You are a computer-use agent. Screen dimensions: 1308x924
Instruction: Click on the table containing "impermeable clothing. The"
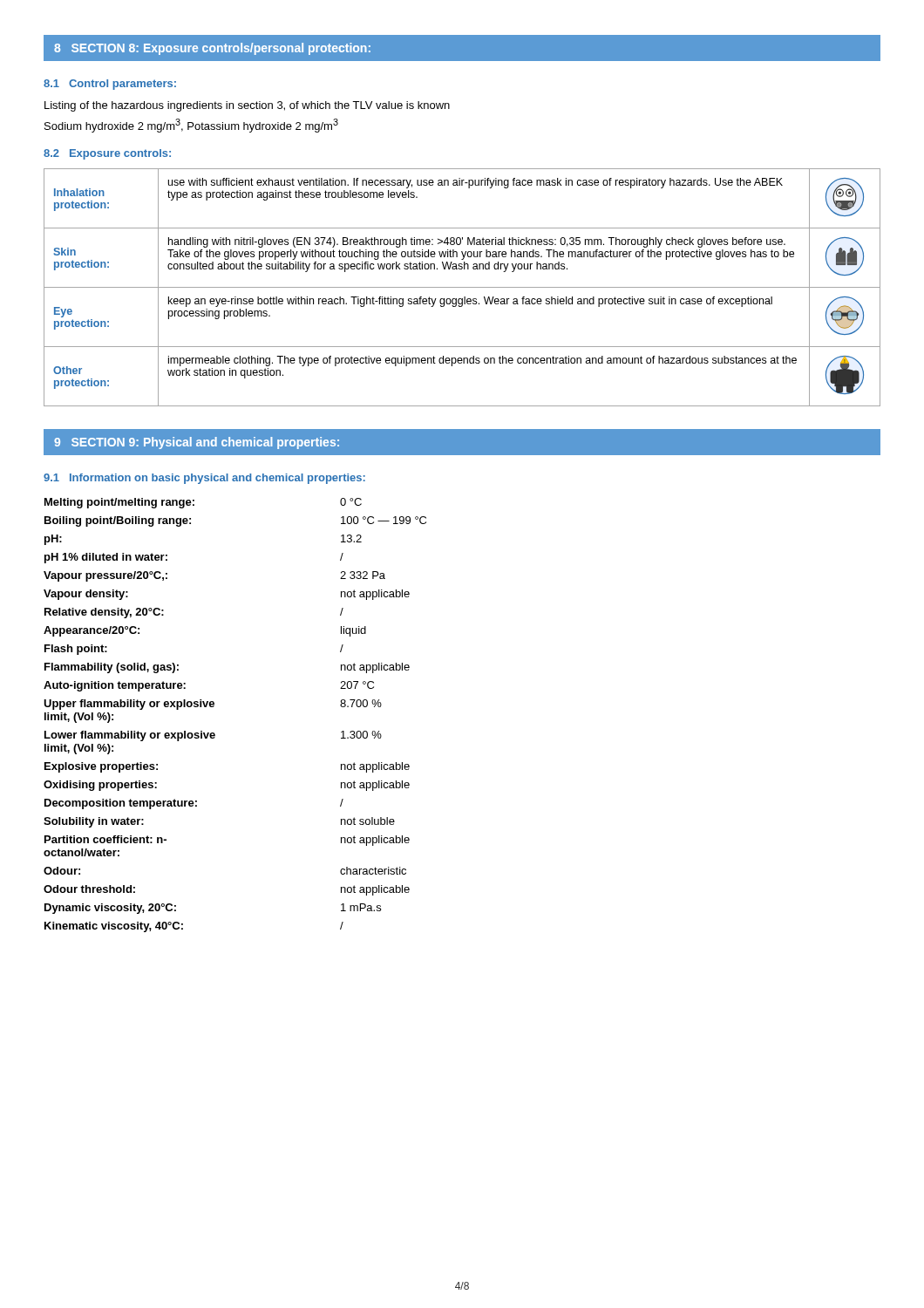coord(462,288)
